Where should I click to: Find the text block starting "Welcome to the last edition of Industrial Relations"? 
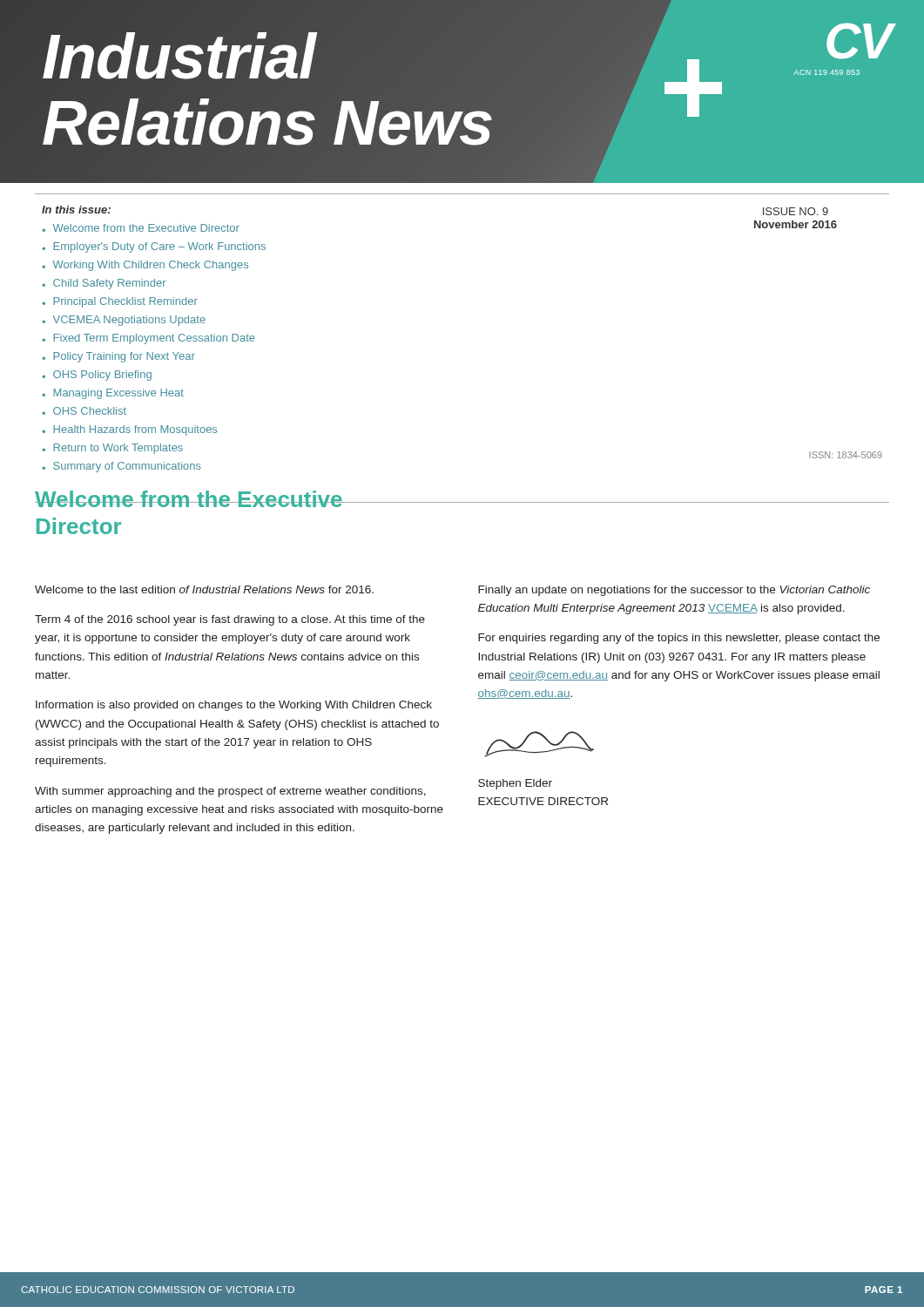241,708
